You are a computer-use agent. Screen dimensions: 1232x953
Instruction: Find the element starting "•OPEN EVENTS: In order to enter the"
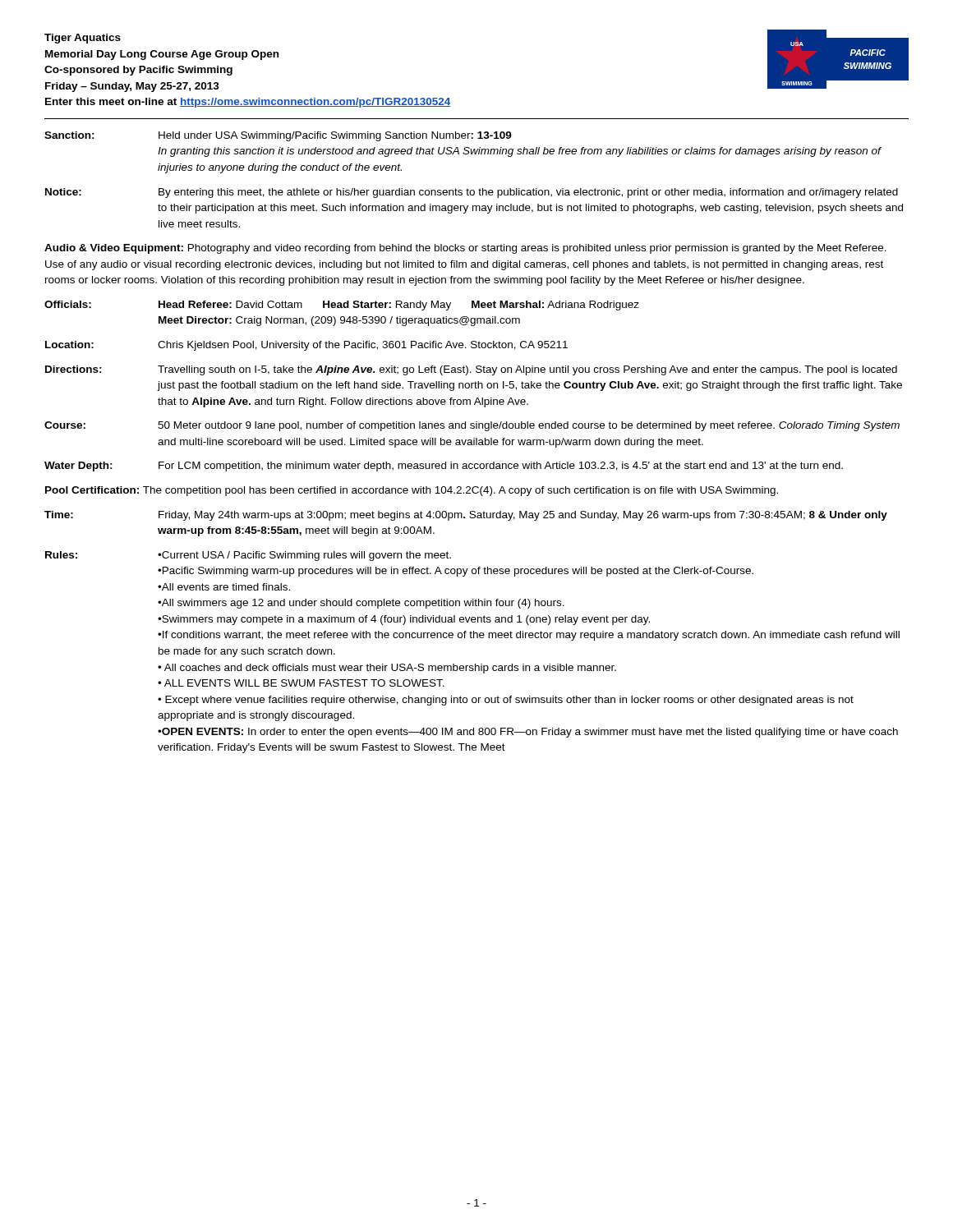(x=528, y=739)
